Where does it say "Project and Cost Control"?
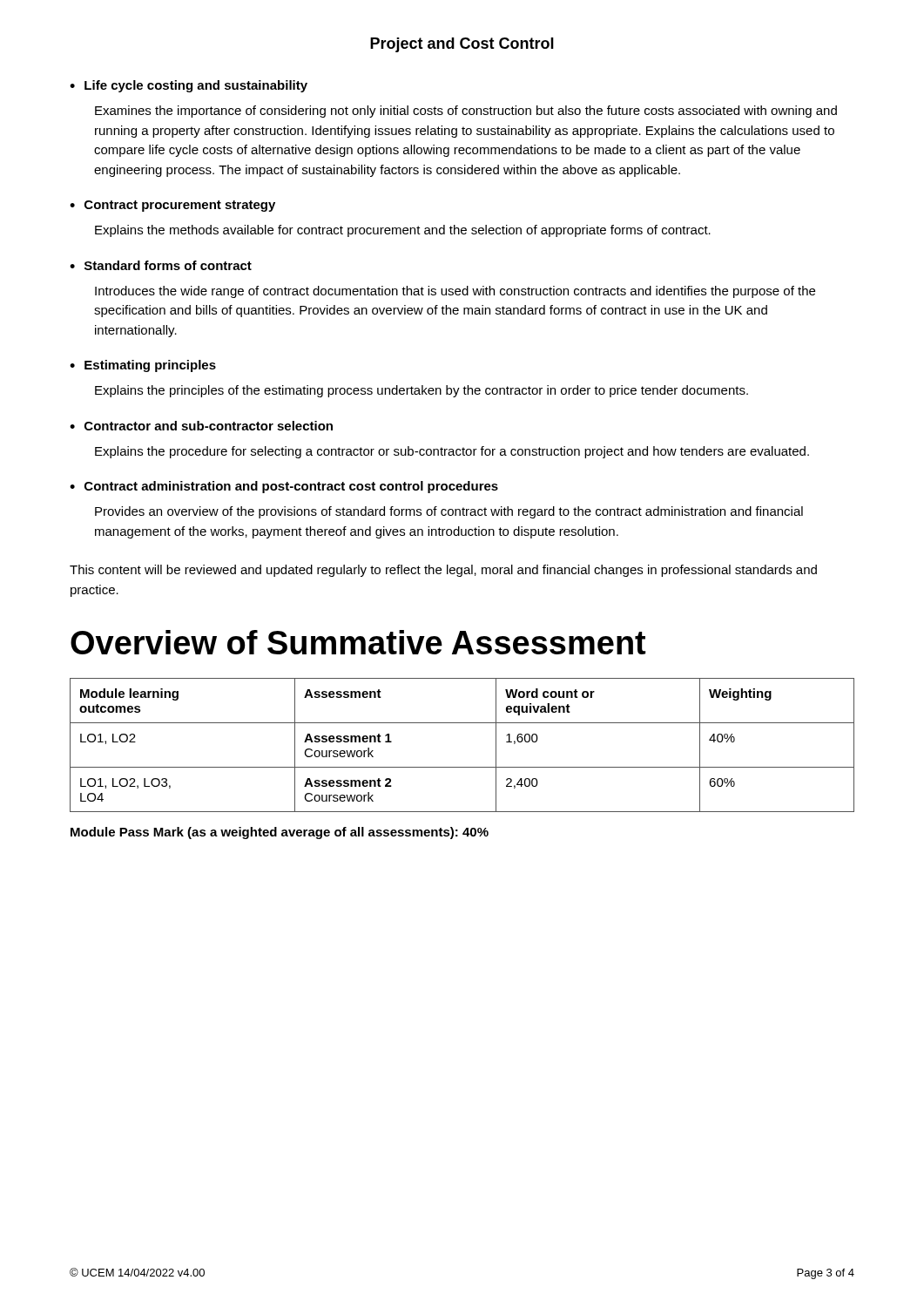The image size is (924, 1307). [462, 44]
